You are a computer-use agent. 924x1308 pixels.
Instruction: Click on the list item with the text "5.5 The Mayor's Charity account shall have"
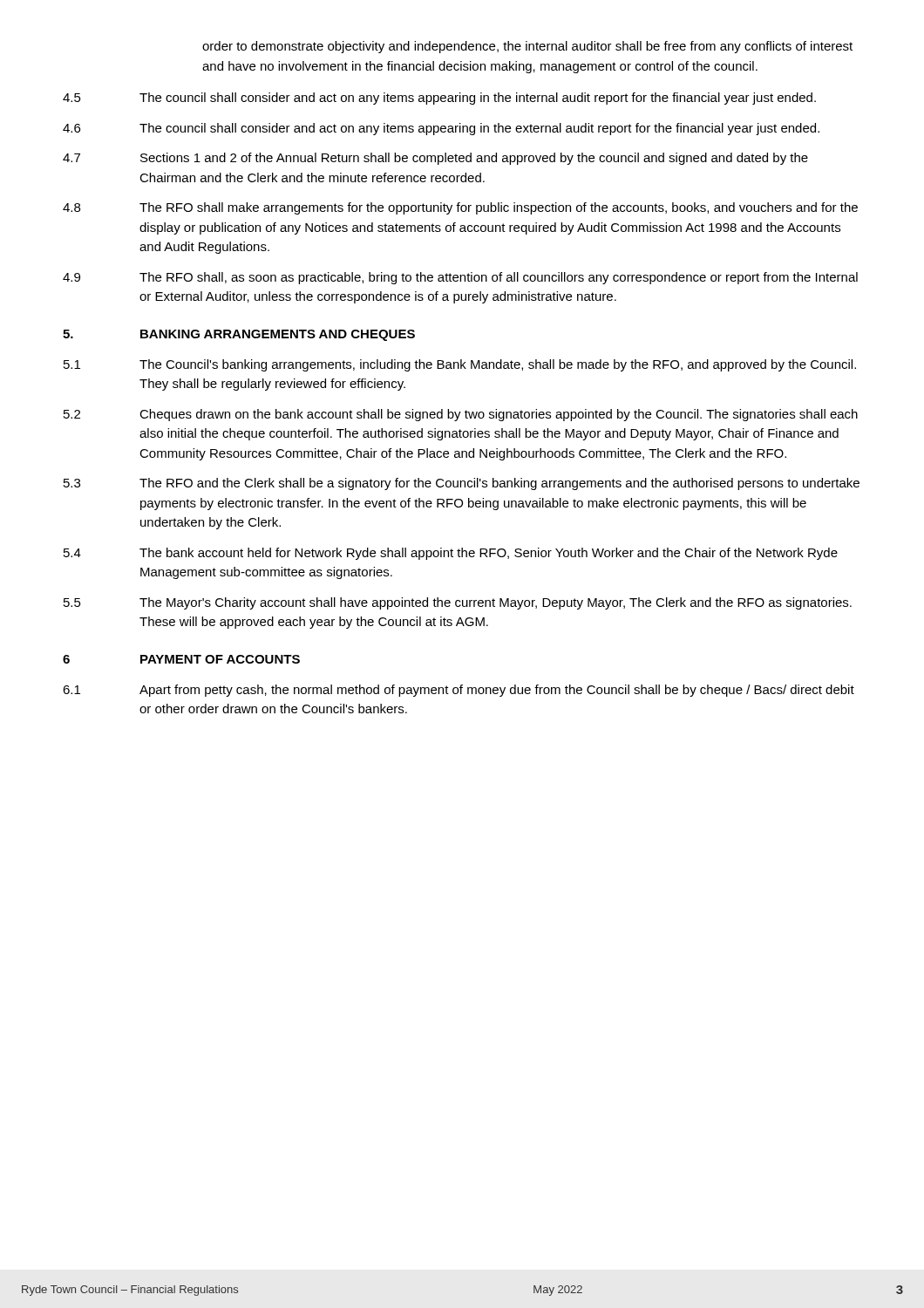(462, 612)
